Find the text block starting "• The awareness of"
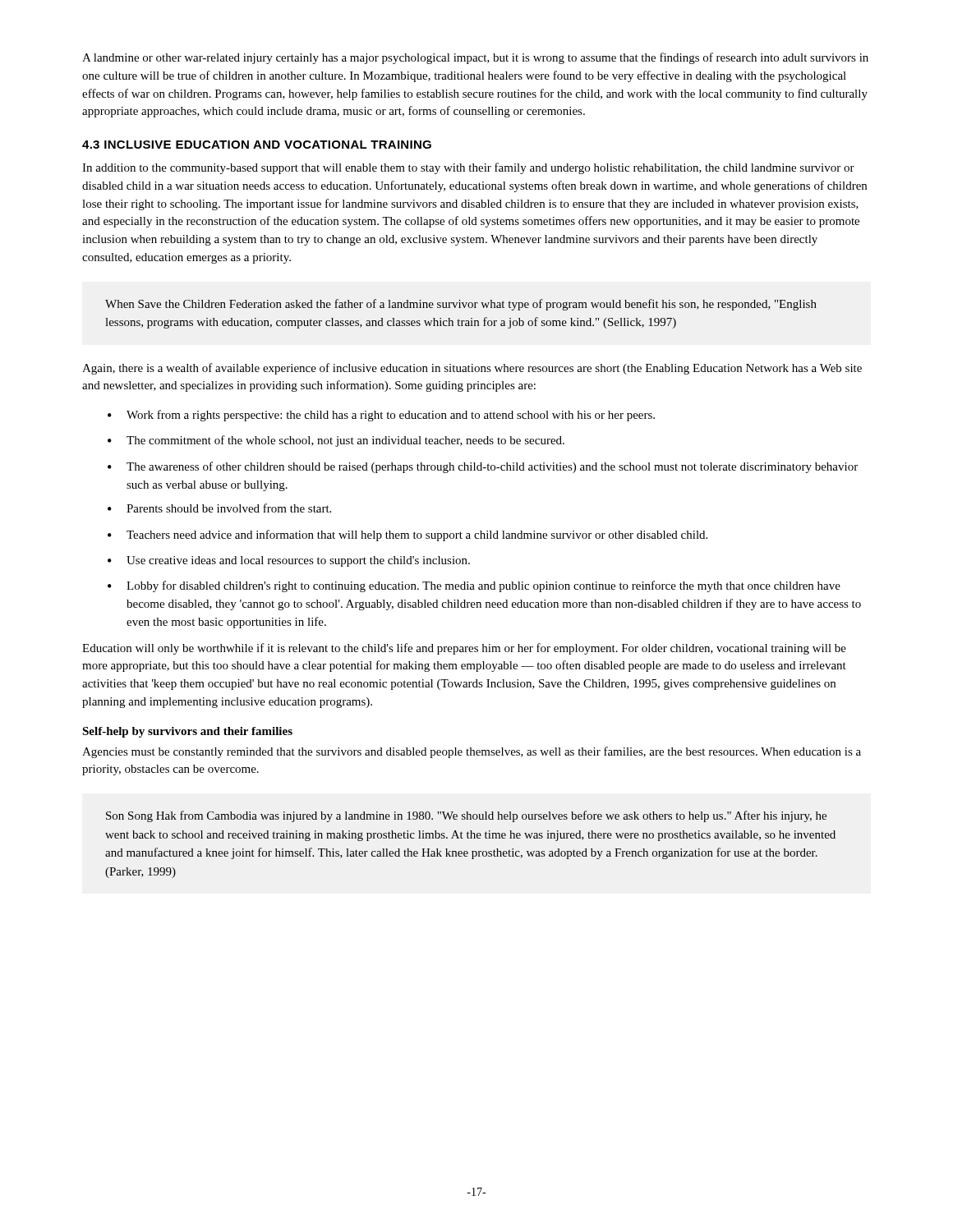 click(489, 476)
